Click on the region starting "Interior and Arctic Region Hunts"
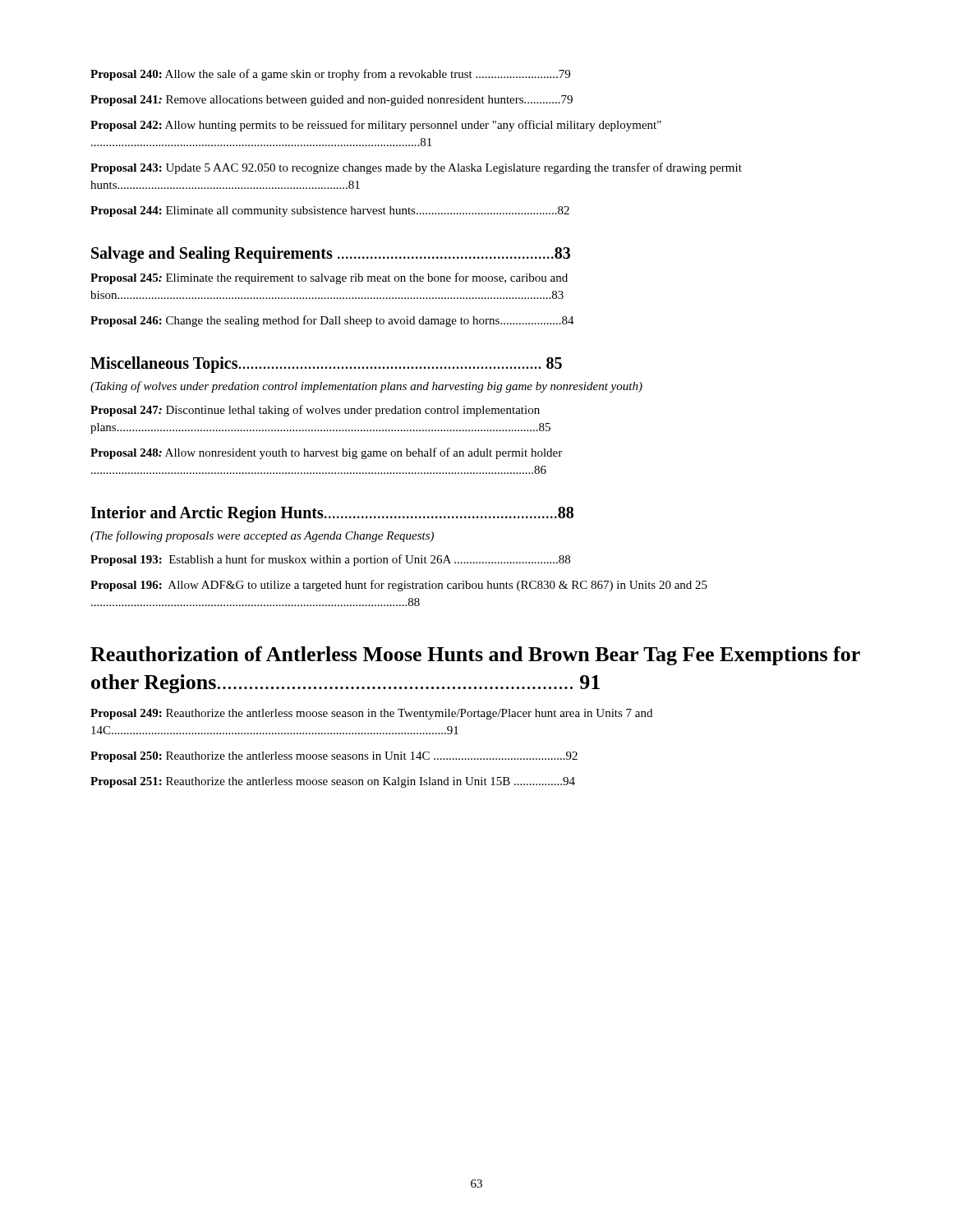The height and width of the screenshot is (1232, 953). pos(332,513)
